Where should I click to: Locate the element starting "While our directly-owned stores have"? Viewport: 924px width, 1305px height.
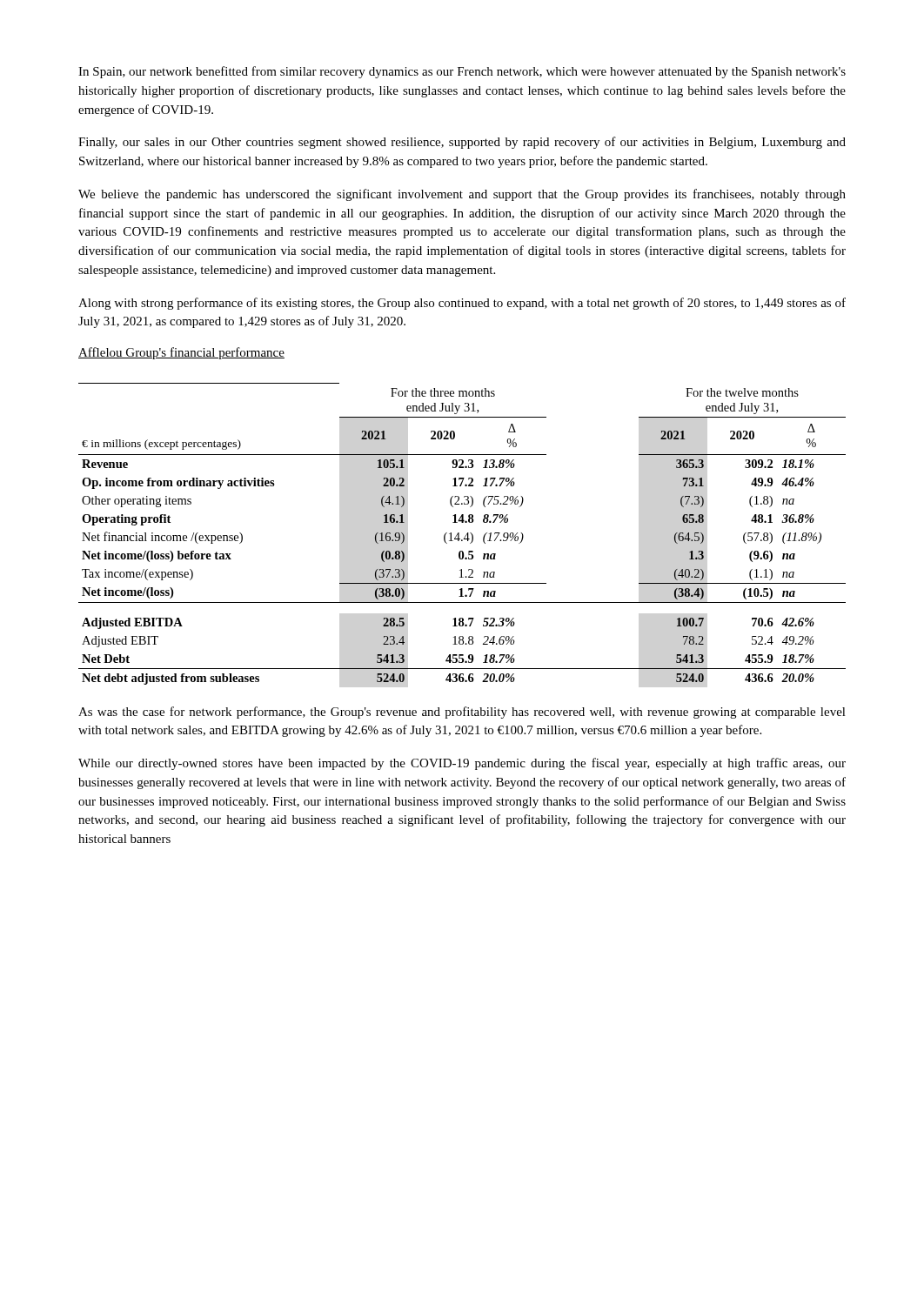pyautogui.click(x=462, y=802)
